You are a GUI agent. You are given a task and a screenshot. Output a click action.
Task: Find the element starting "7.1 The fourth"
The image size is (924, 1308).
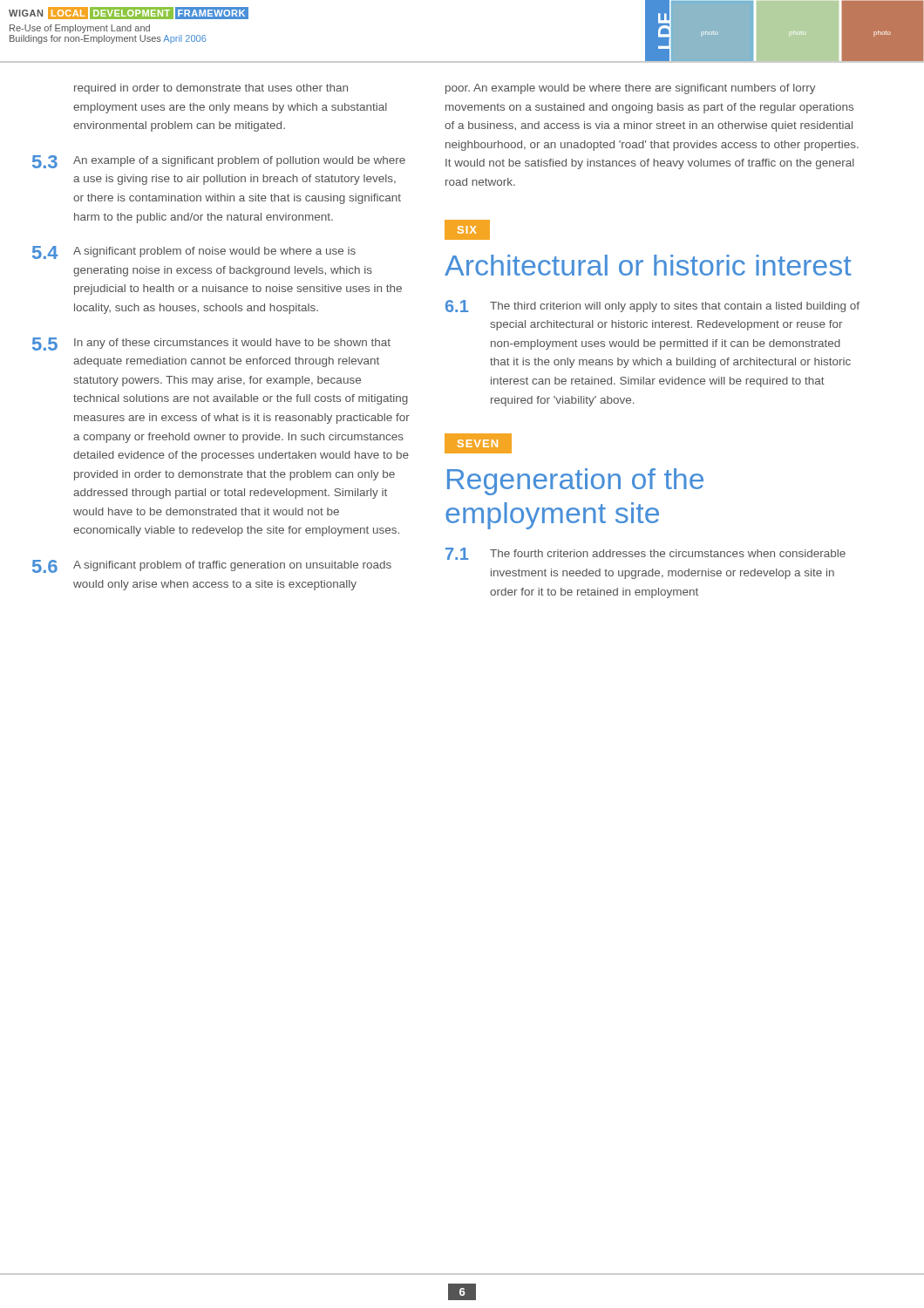click(x=654, y=573)
